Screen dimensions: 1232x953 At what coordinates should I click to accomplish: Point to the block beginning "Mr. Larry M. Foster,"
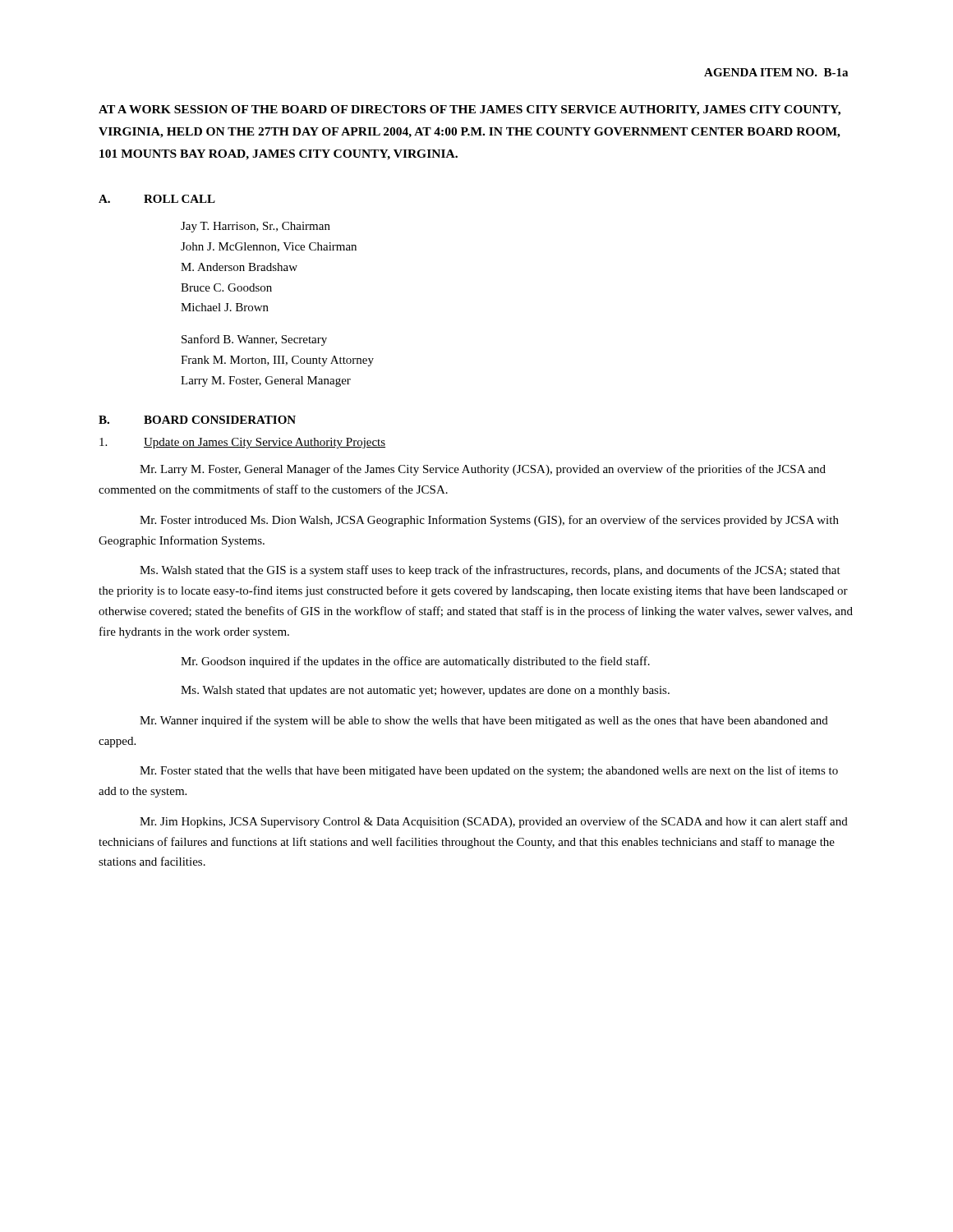(462, 479)
